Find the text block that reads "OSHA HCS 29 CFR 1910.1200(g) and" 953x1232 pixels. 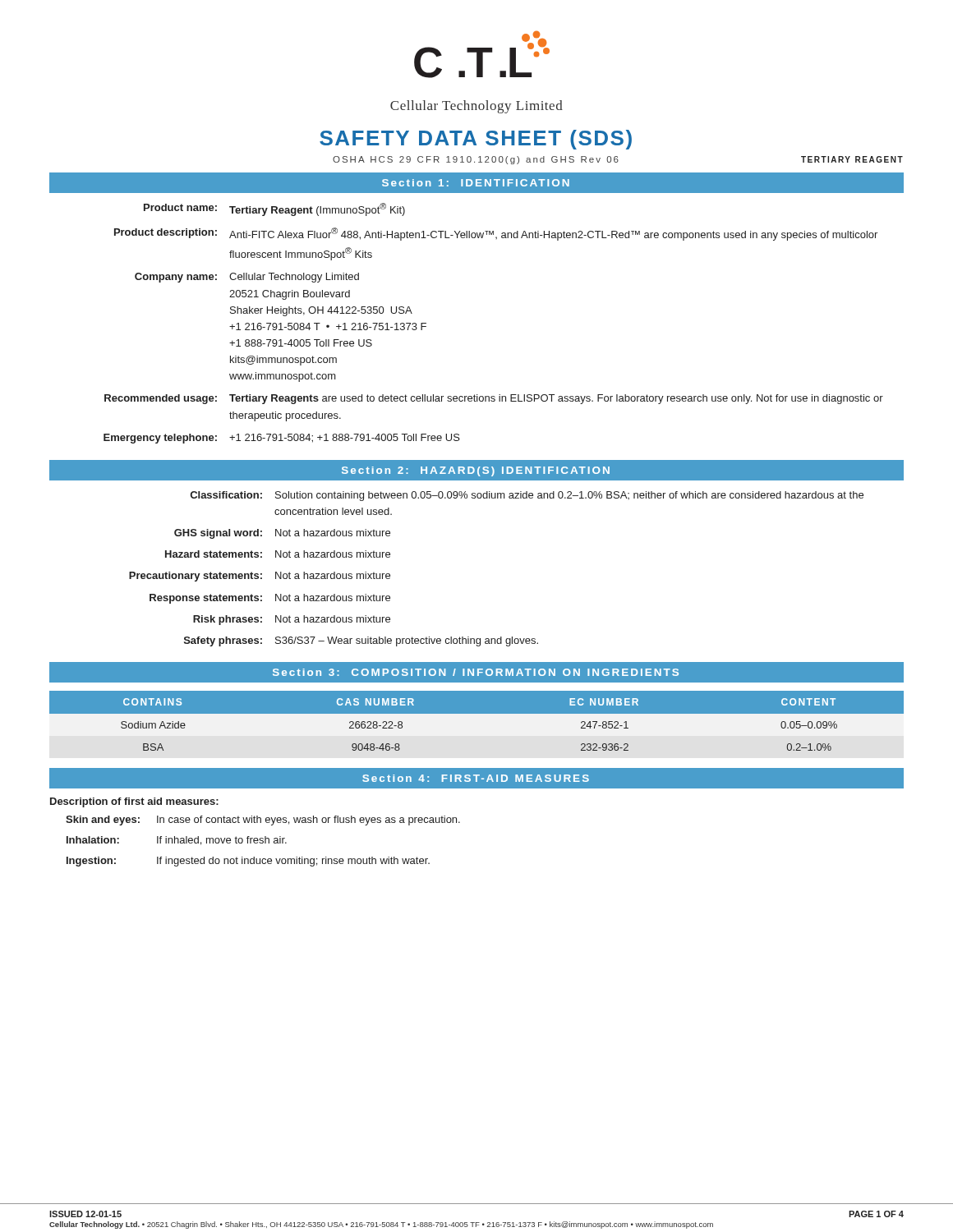click(x=476, y=159)
